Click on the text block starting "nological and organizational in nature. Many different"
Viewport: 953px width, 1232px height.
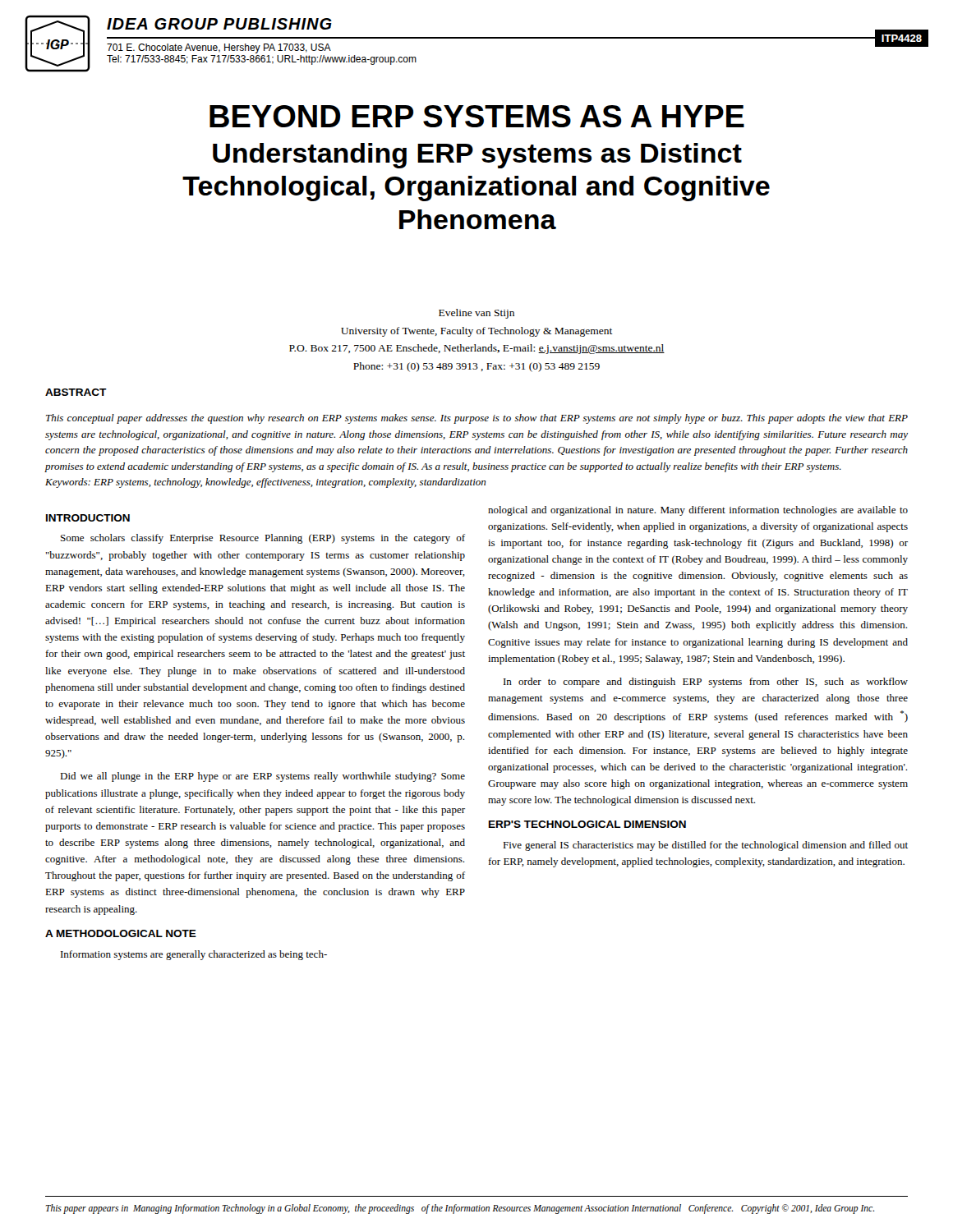(x=698, y=584)
